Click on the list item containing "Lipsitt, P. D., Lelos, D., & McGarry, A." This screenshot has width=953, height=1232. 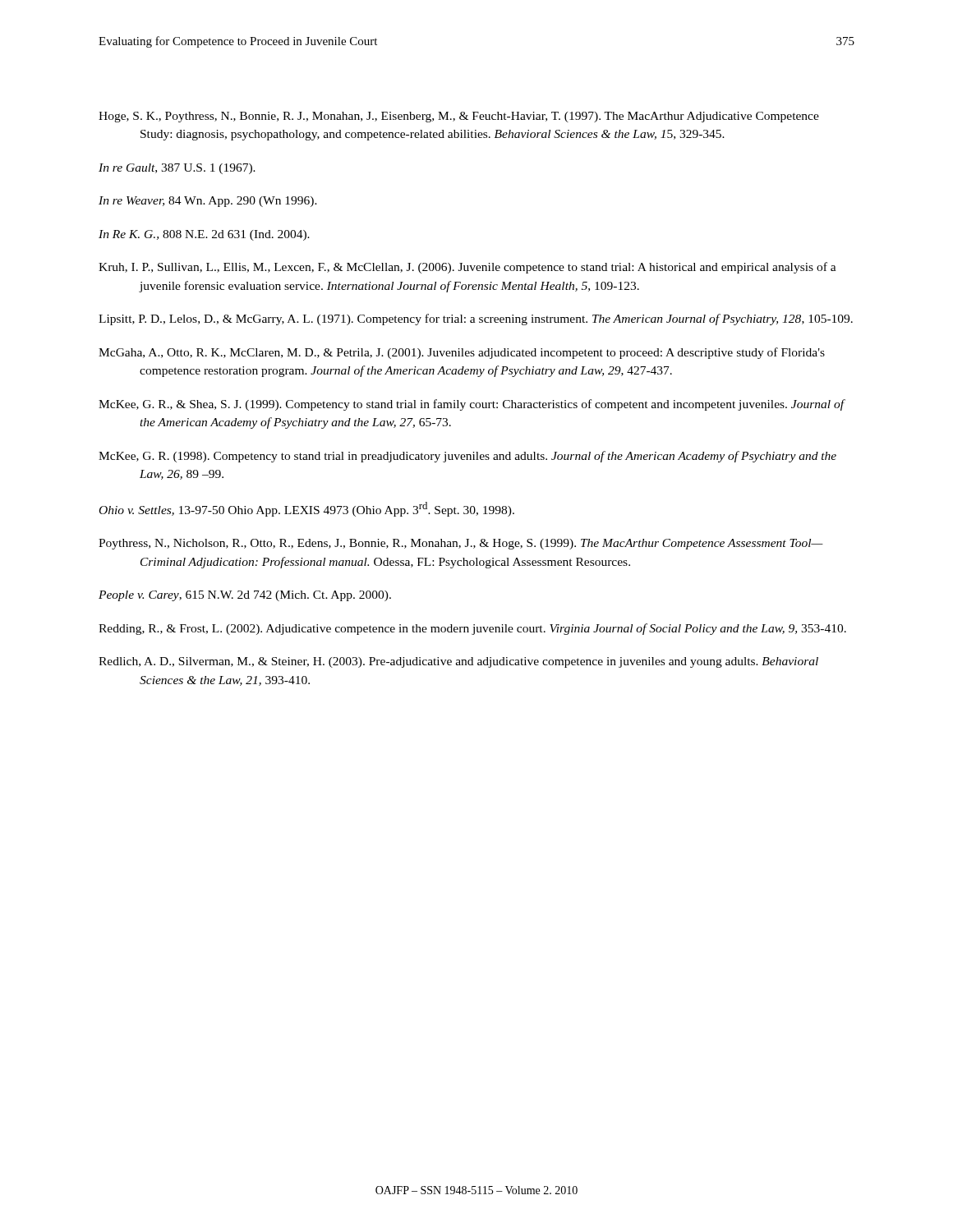tap(476, 319)
